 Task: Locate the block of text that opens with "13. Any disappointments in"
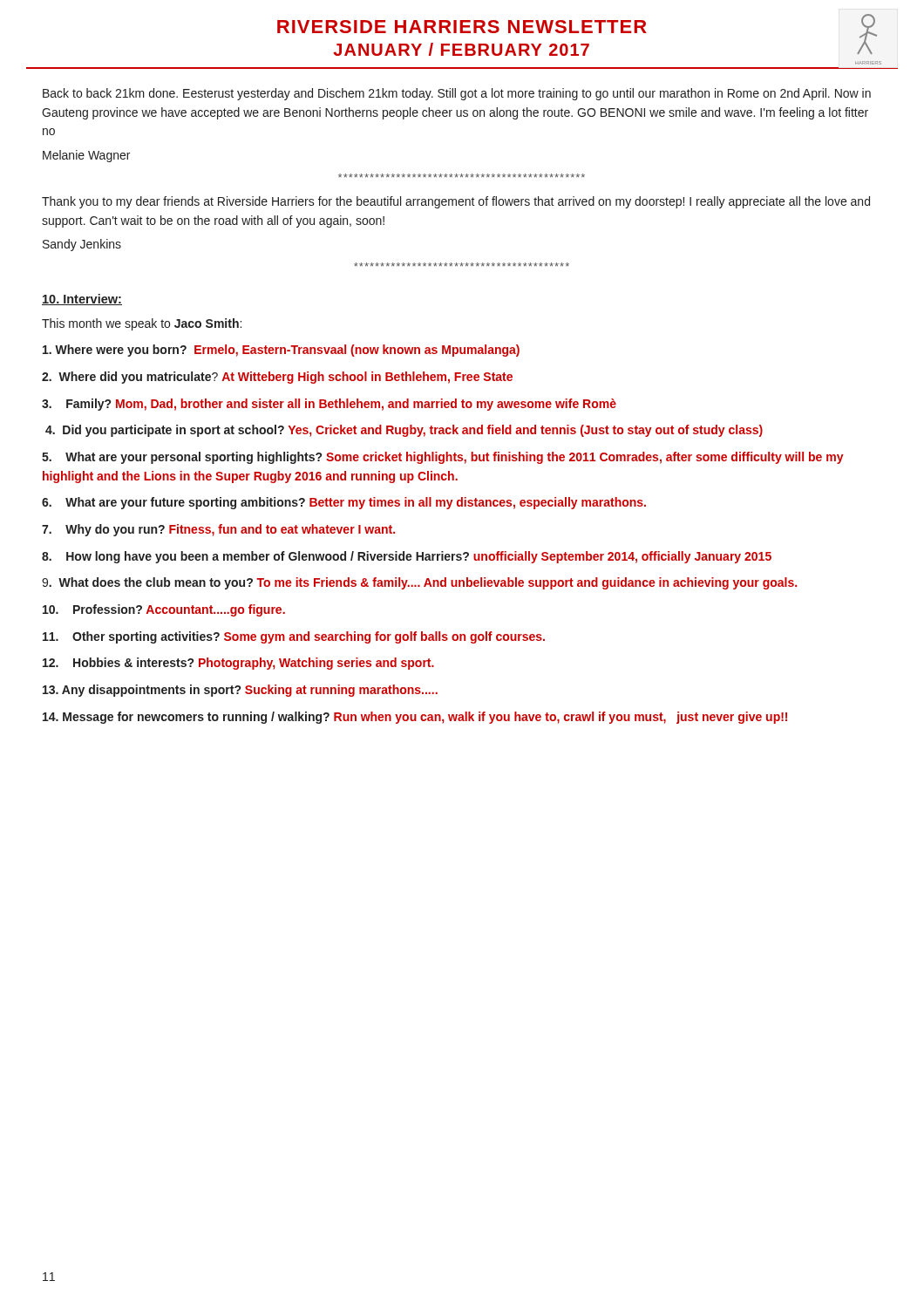click(x=240, y=690)
